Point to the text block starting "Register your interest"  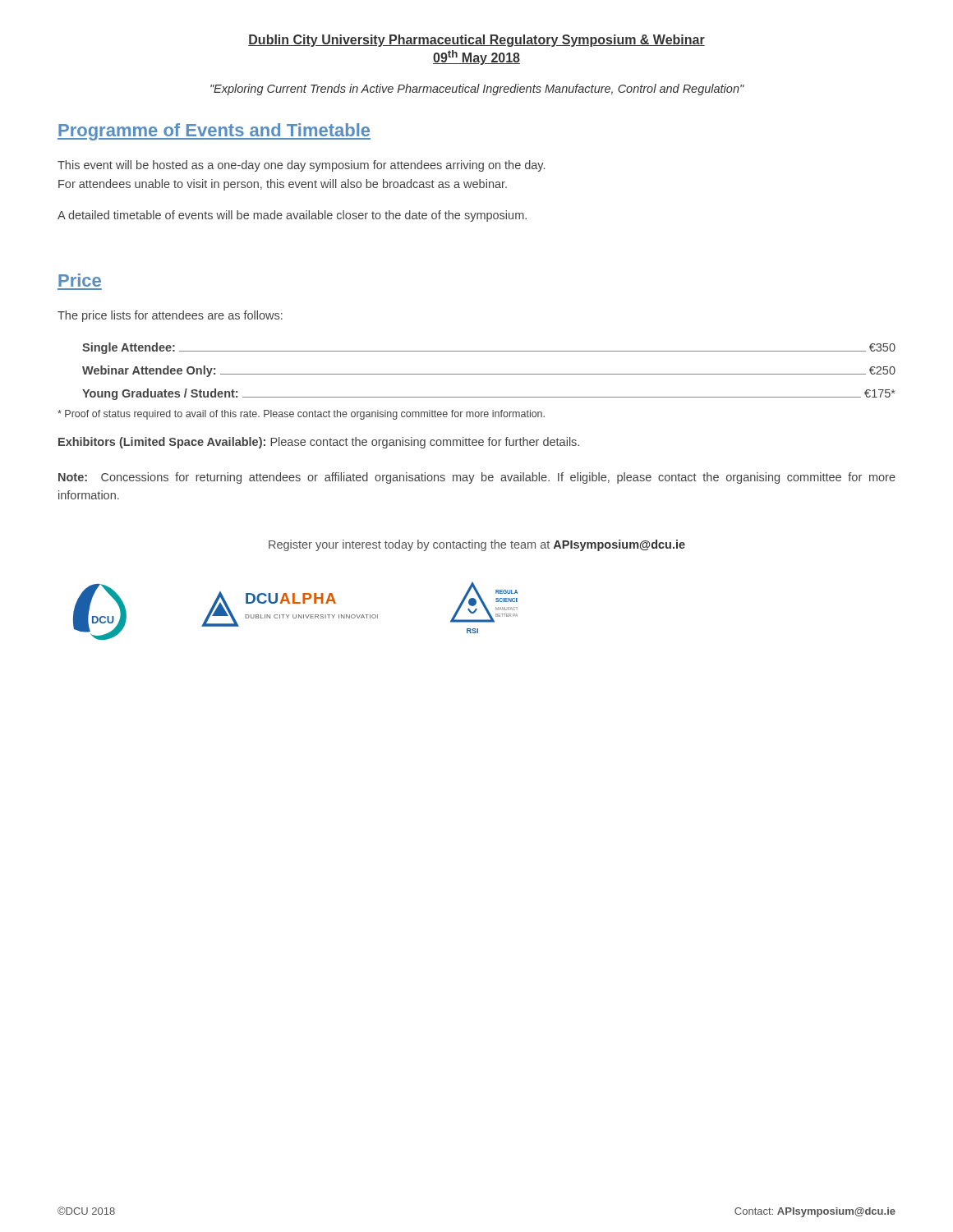pyautogui.click(x=476, y=544)
